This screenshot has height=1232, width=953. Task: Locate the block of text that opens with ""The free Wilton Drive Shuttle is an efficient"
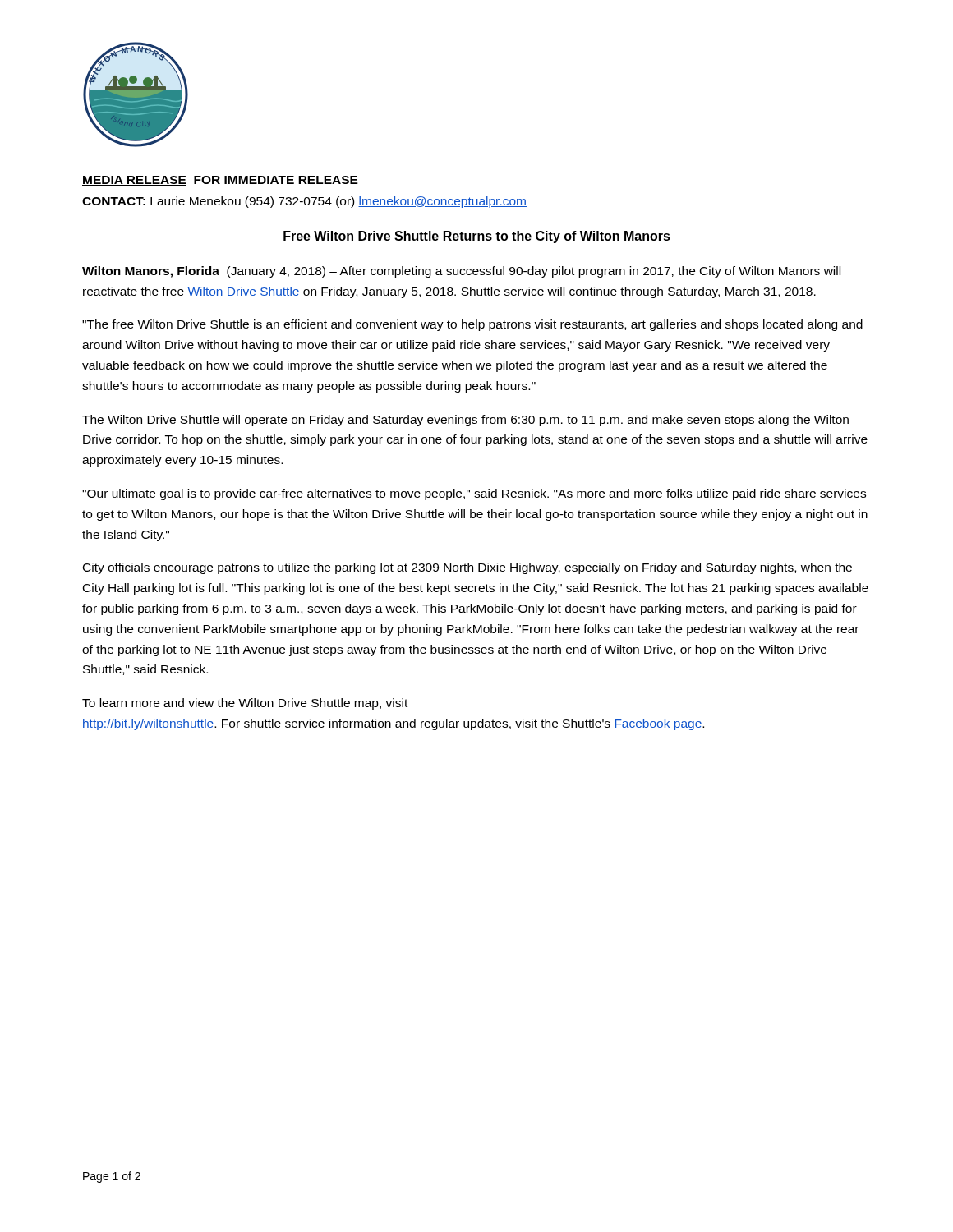(473, 355)
